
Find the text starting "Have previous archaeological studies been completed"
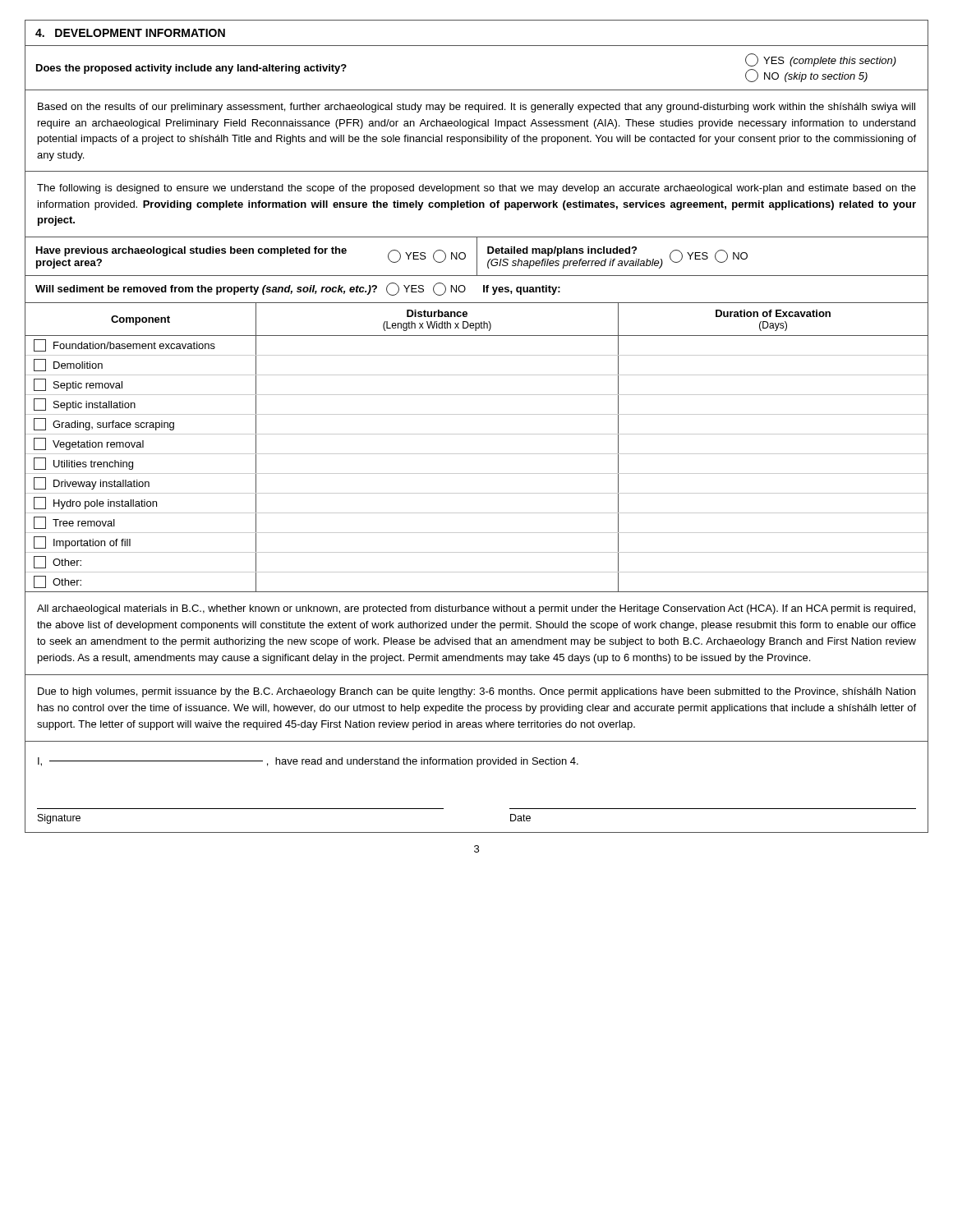tap(251, 256)
